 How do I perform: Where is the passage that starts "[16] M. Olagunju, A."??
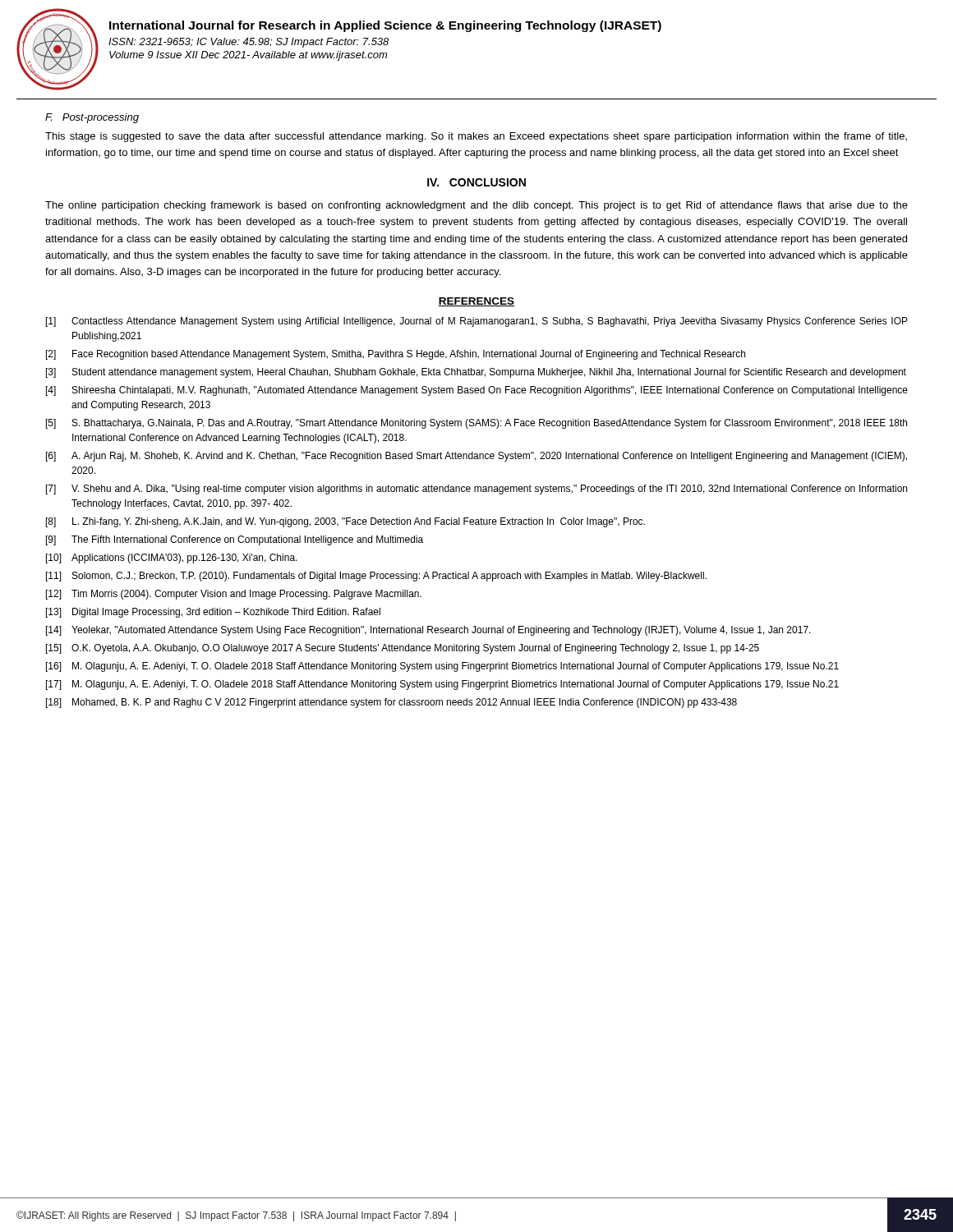pyautogui.click(x=476, y=666)
